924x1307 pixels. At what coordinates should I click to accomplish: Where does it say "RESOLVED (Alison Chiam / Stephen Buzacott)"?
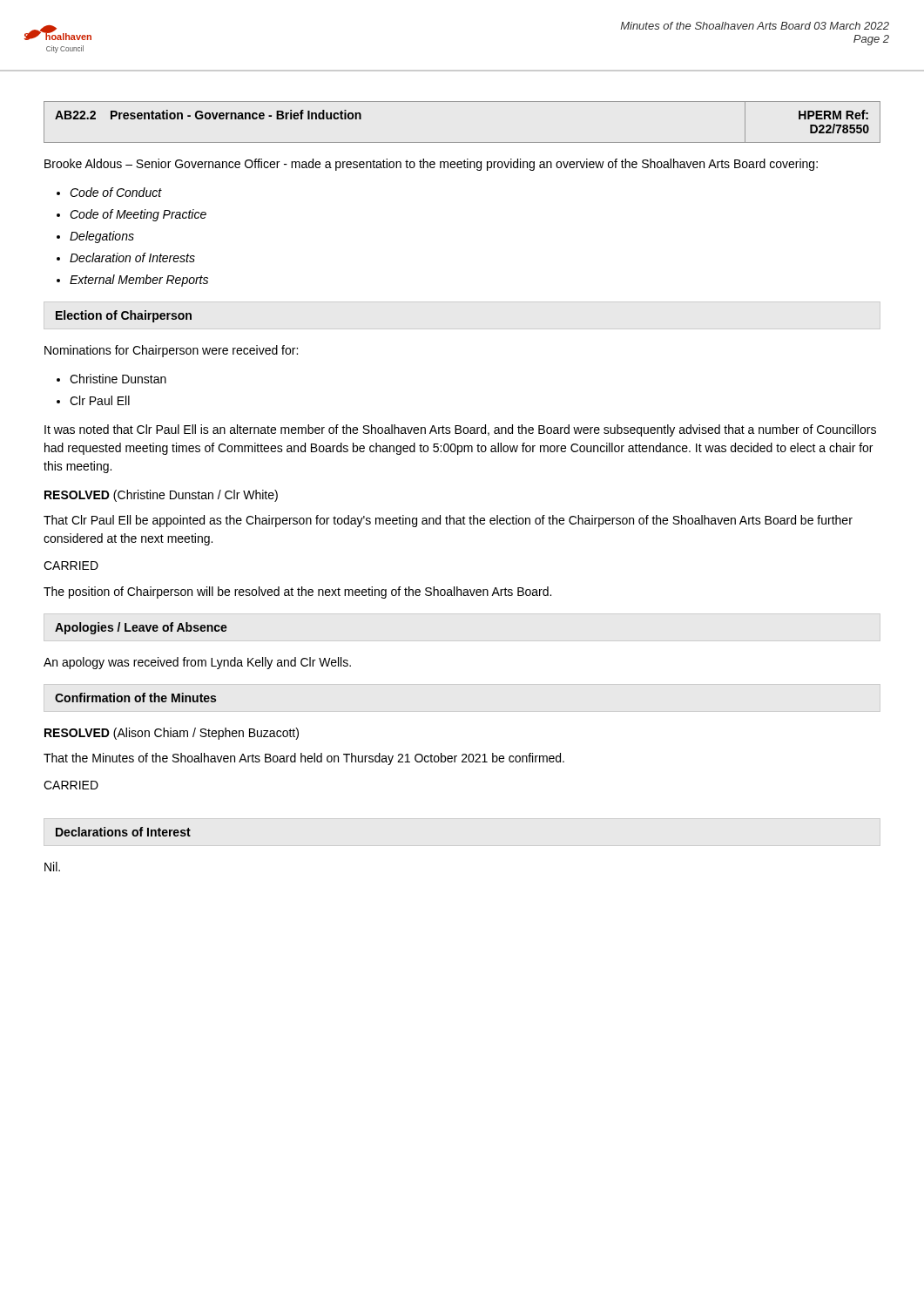tap(171, 733)
